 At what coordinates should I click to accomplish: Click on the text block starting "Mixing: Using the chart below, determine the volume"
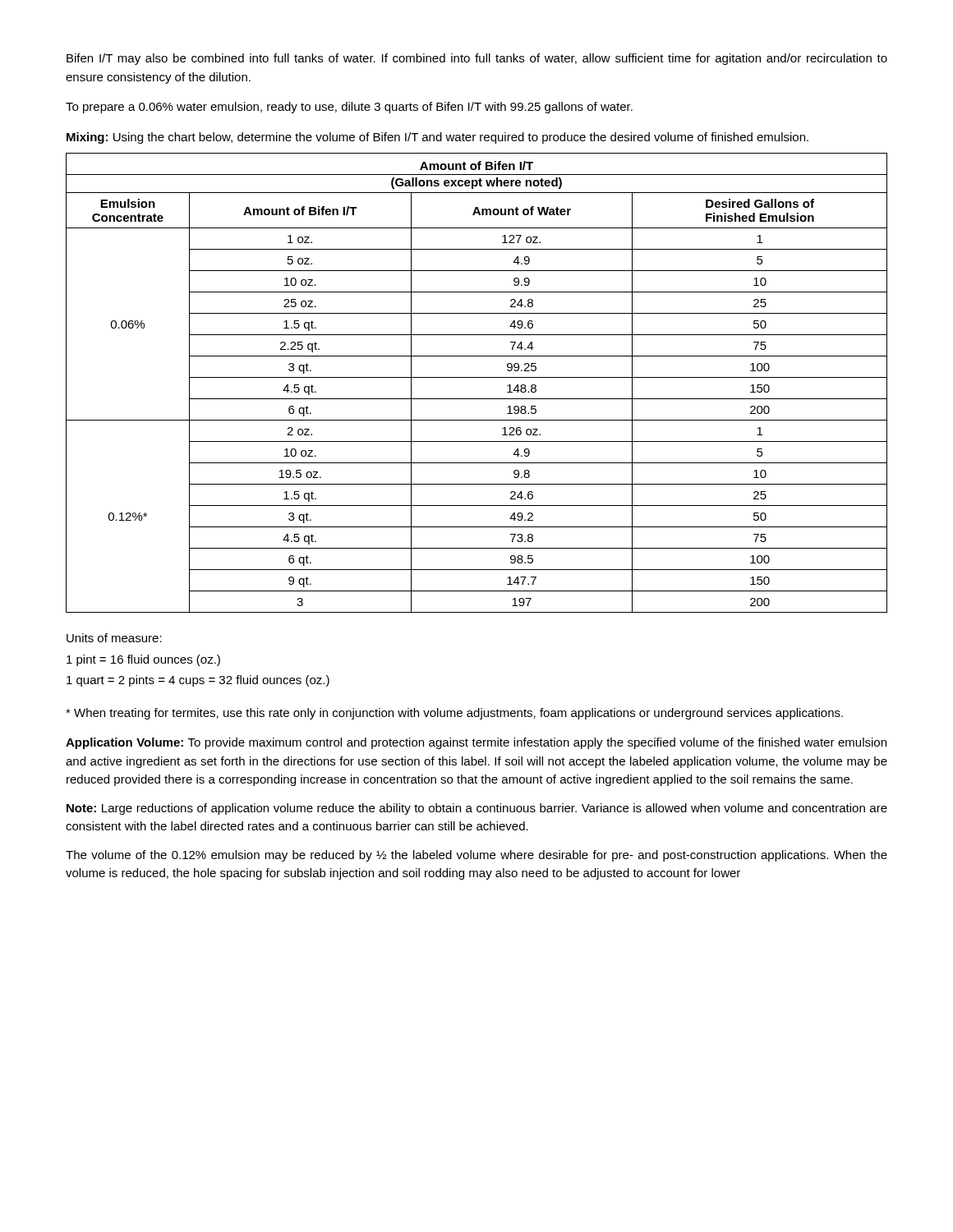(438, 136)
